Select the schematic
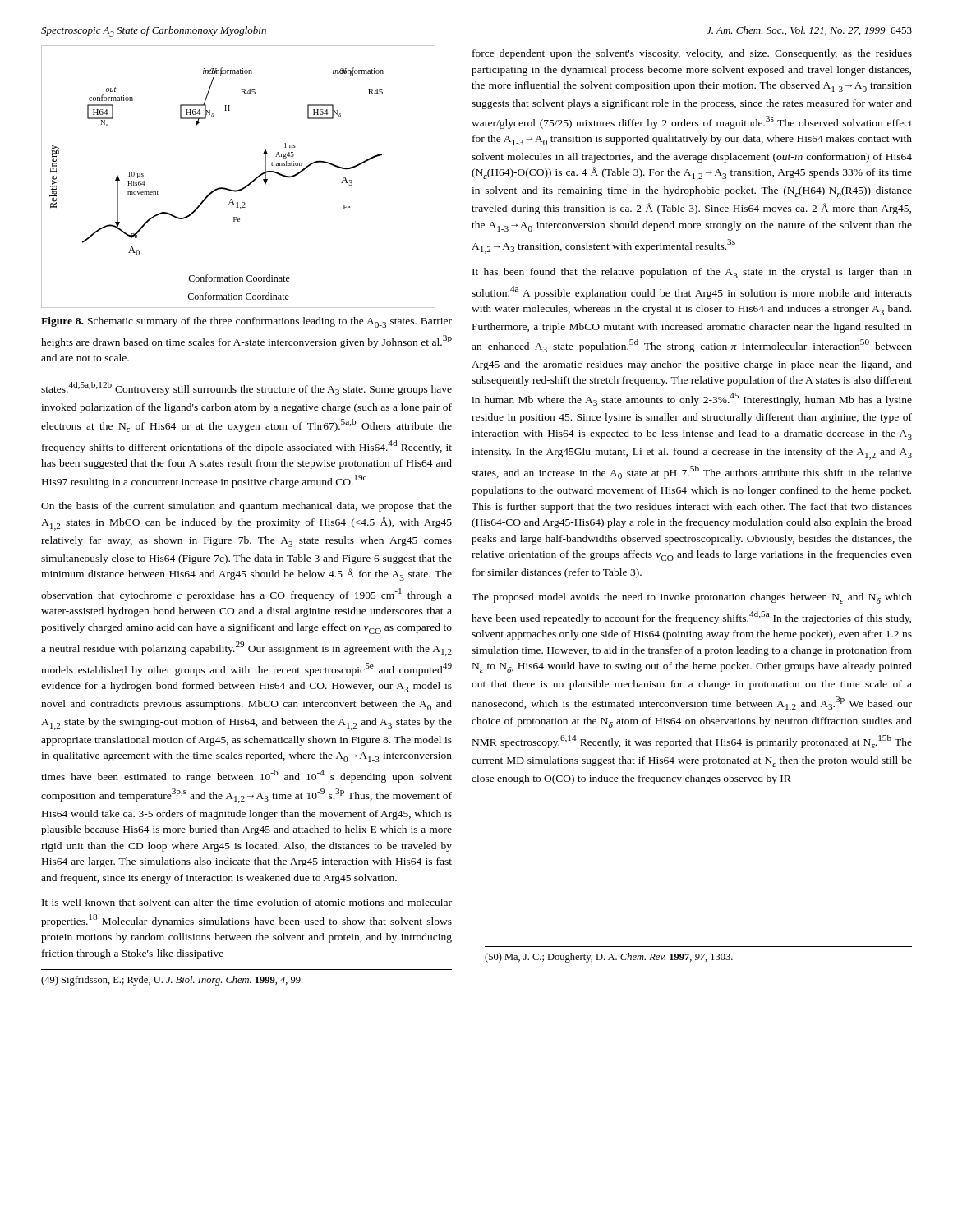 coord(238,177)
